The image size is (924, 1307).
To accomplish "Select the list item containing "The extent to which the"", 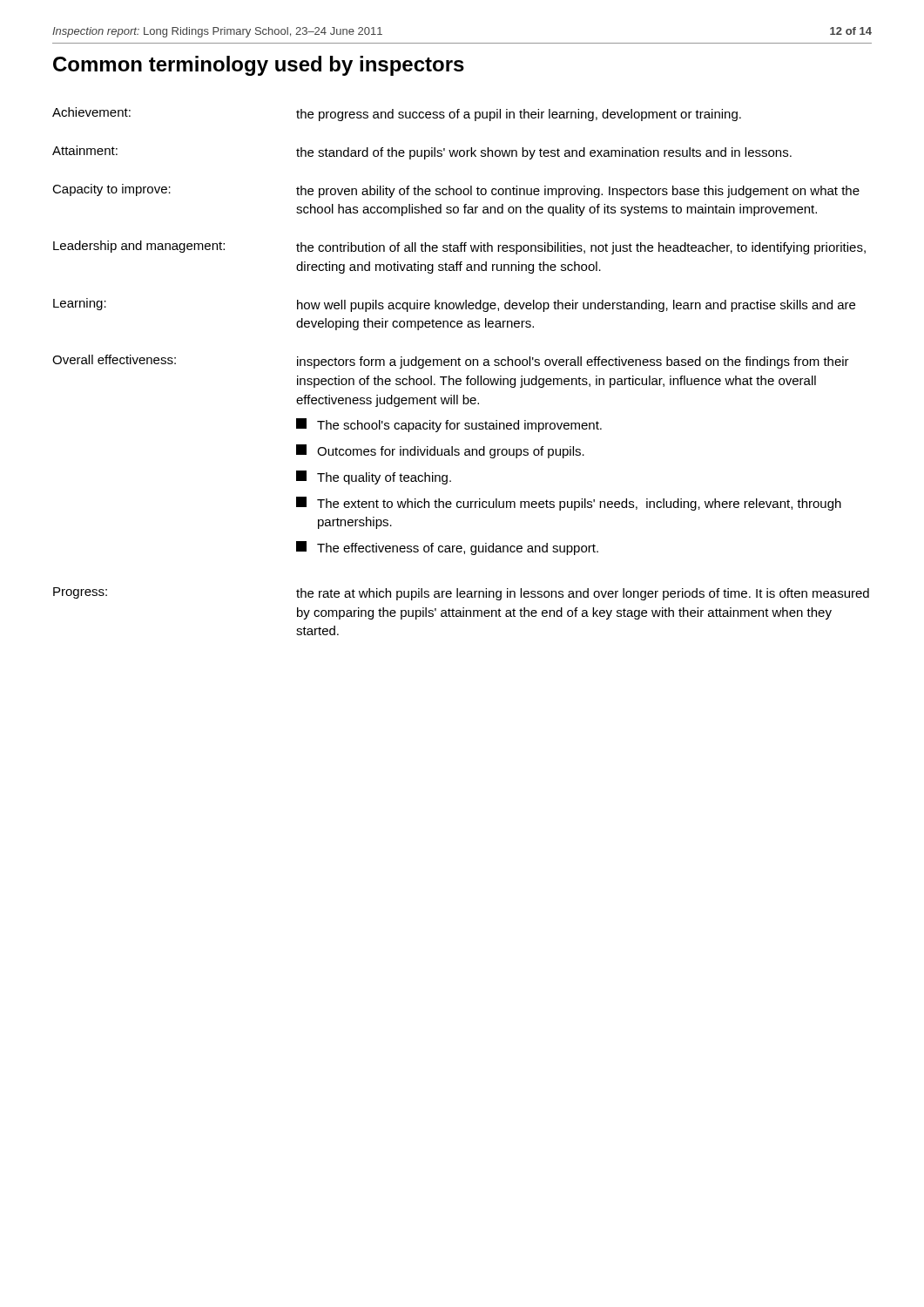I will 584,513.
